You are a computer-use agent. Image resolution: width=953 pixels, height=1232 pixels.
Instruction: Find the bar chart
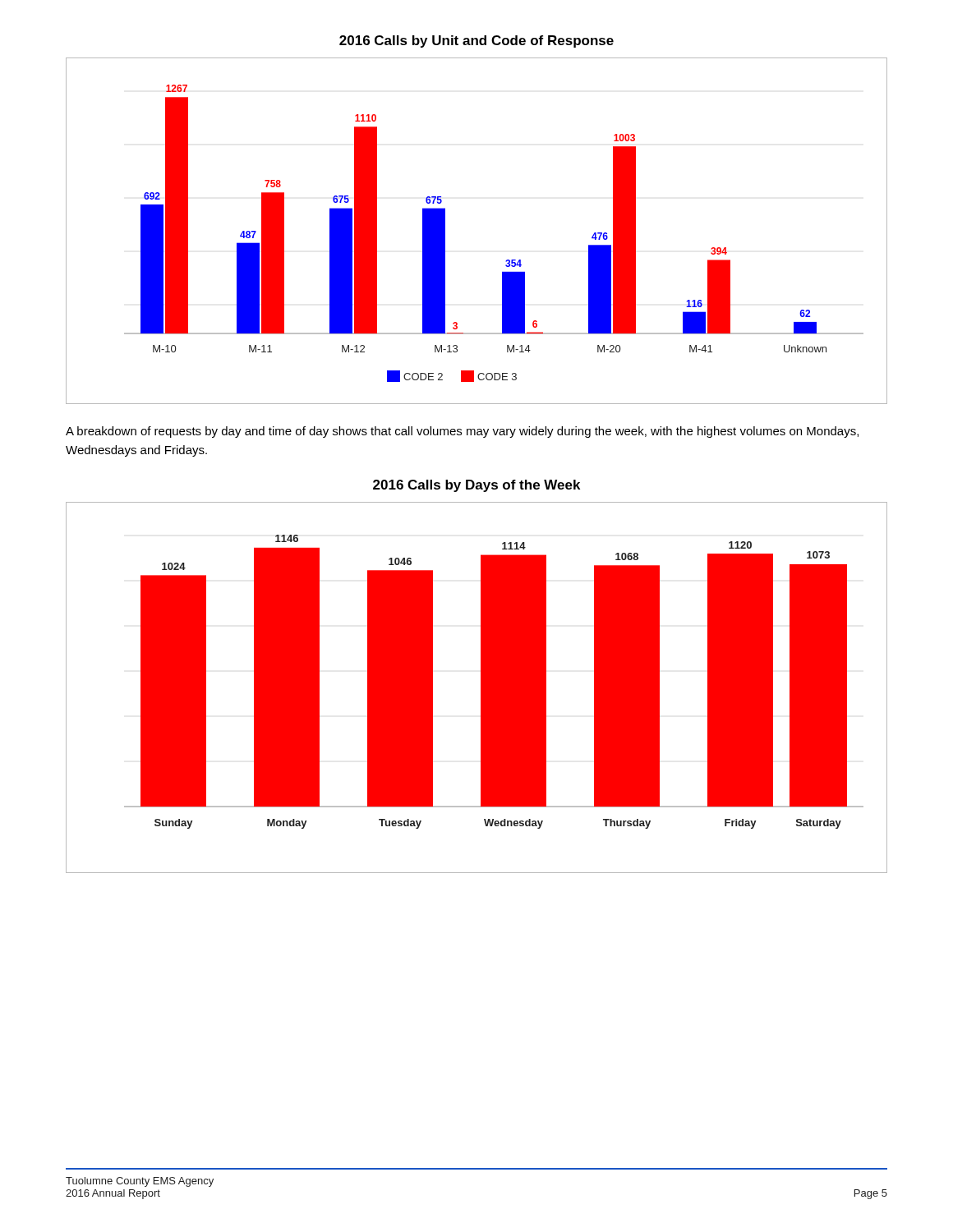[476, 687]
